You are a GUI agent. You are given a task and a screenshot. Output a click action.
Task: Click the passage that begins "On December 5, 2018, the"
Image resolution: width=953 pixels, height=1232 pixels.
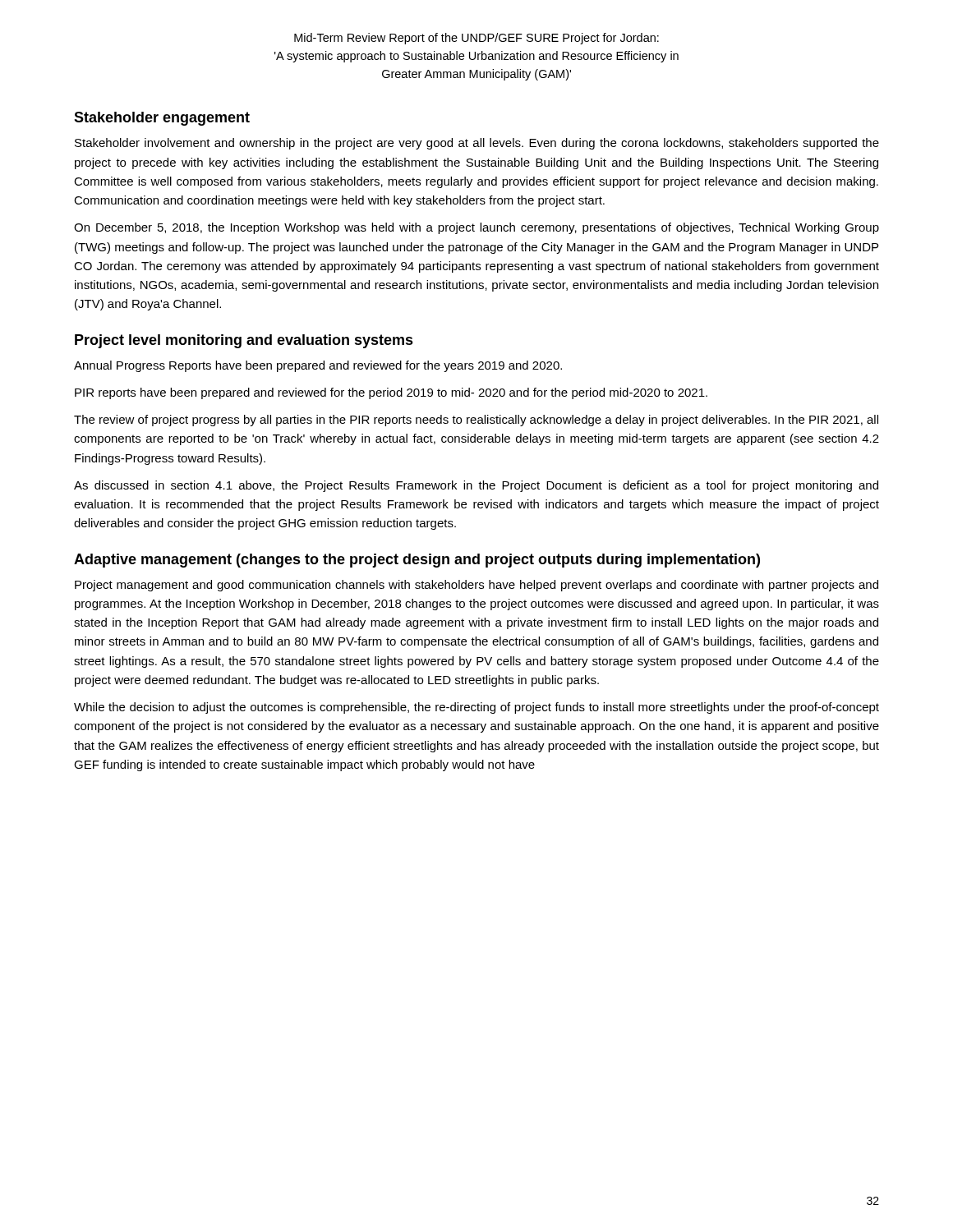pyautogui.click(x=476, y=265)
